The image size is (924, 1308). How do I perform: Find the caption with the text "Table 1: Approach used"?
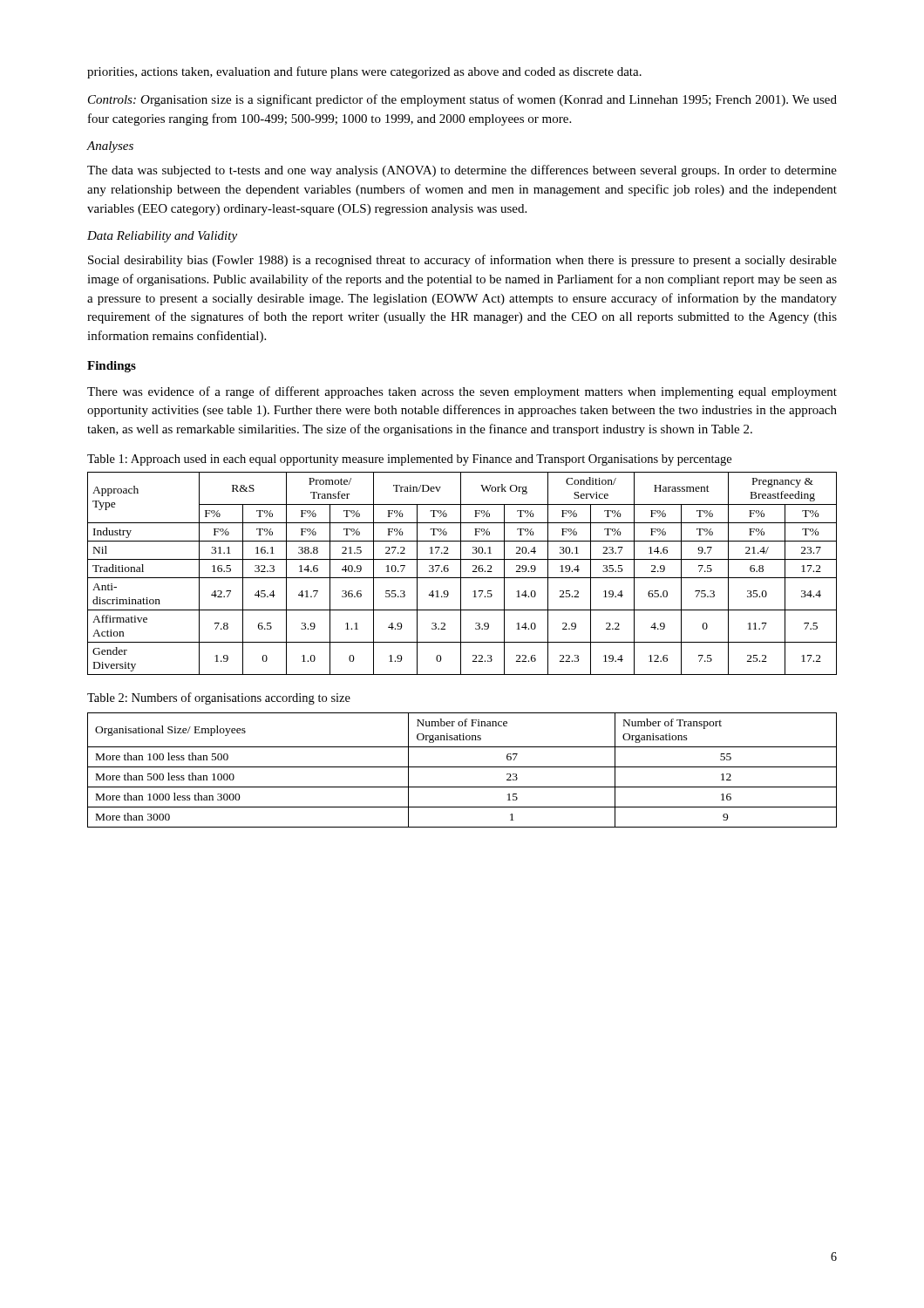462,459
